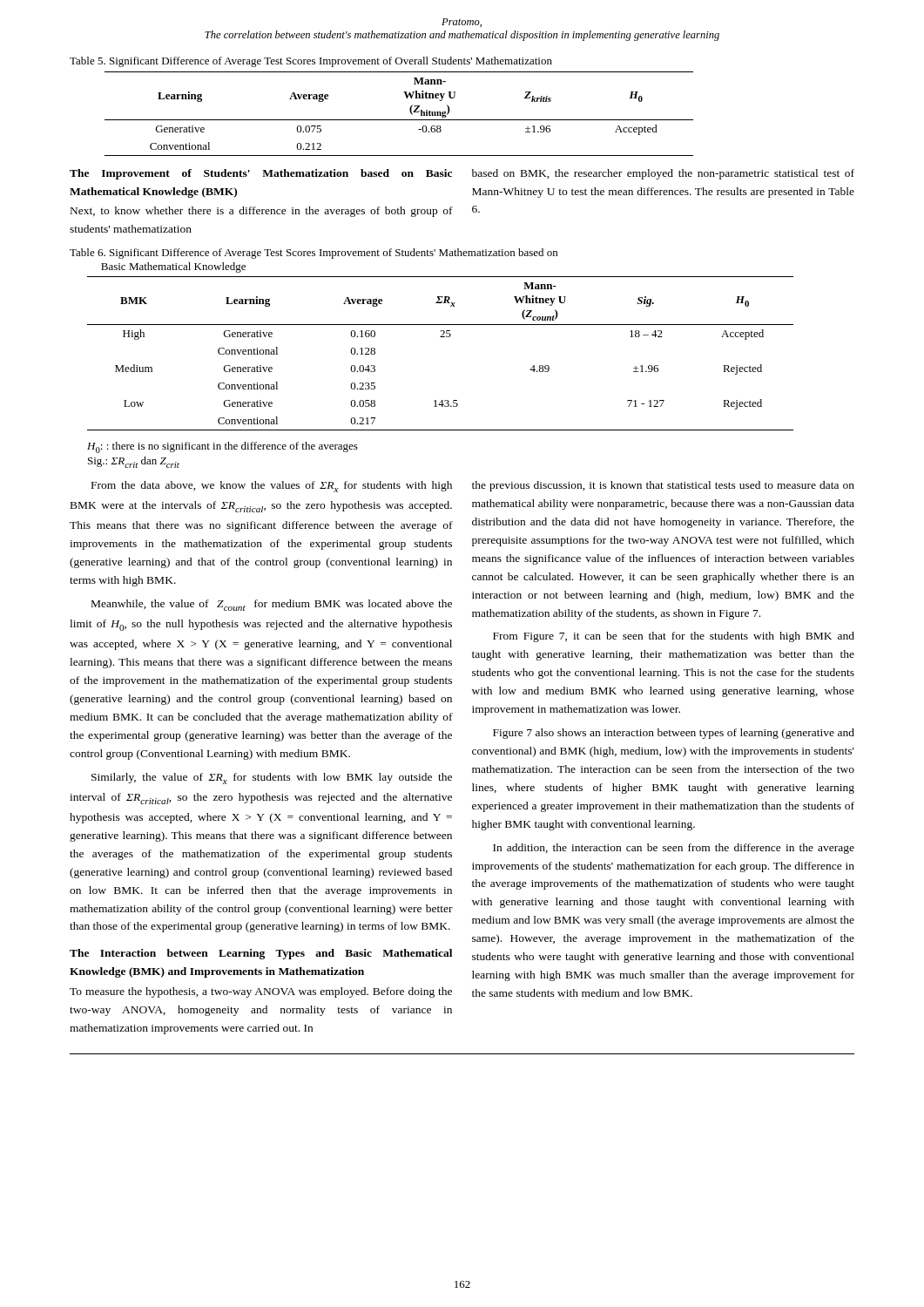Find the text starting "based on BMK,"
The image size is (924, 1307).
tap(663, 191)
